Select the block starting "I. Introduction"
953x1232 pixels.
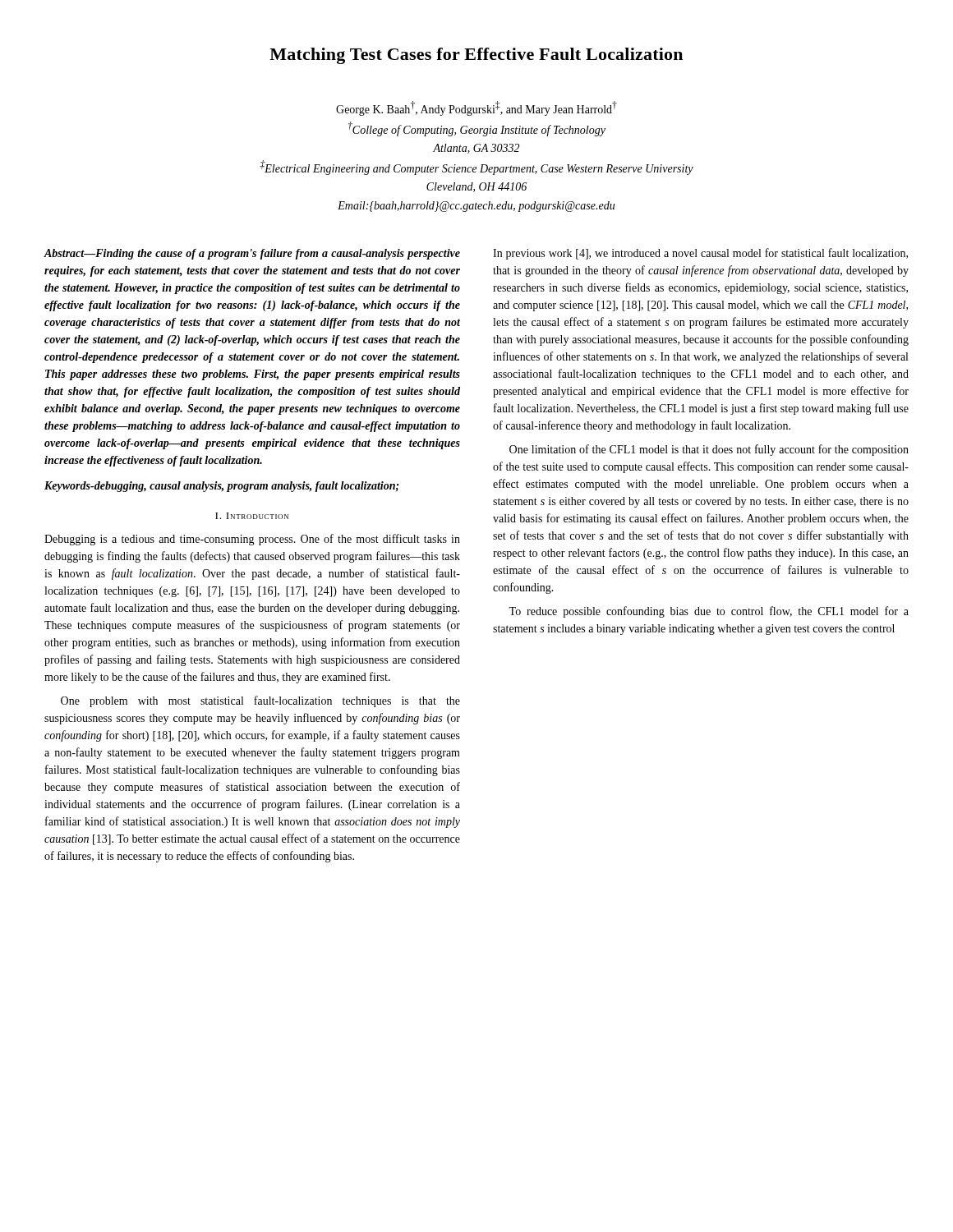[252, 516]
